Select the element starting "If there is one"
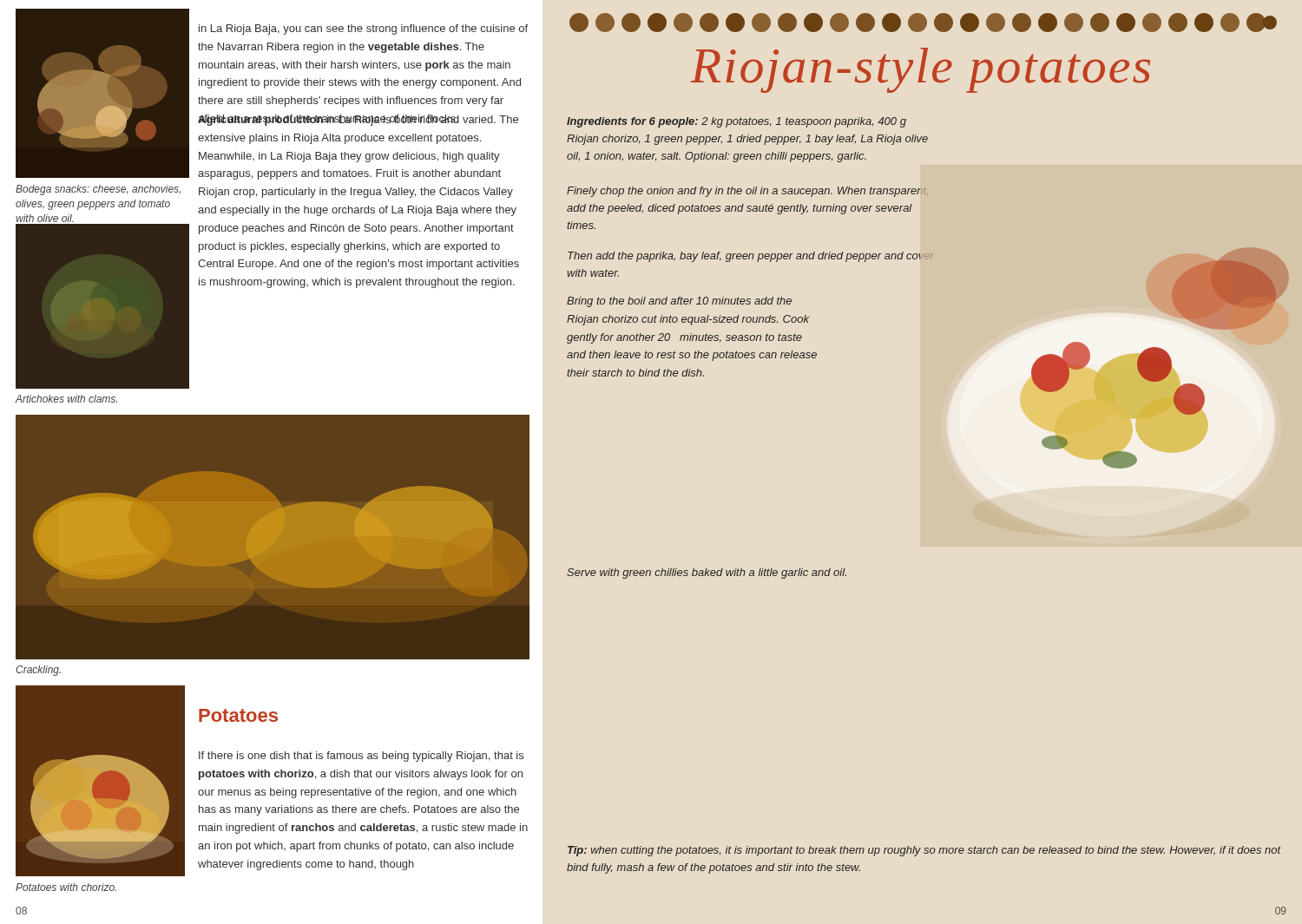1302x924 pixels. point(364,810)
